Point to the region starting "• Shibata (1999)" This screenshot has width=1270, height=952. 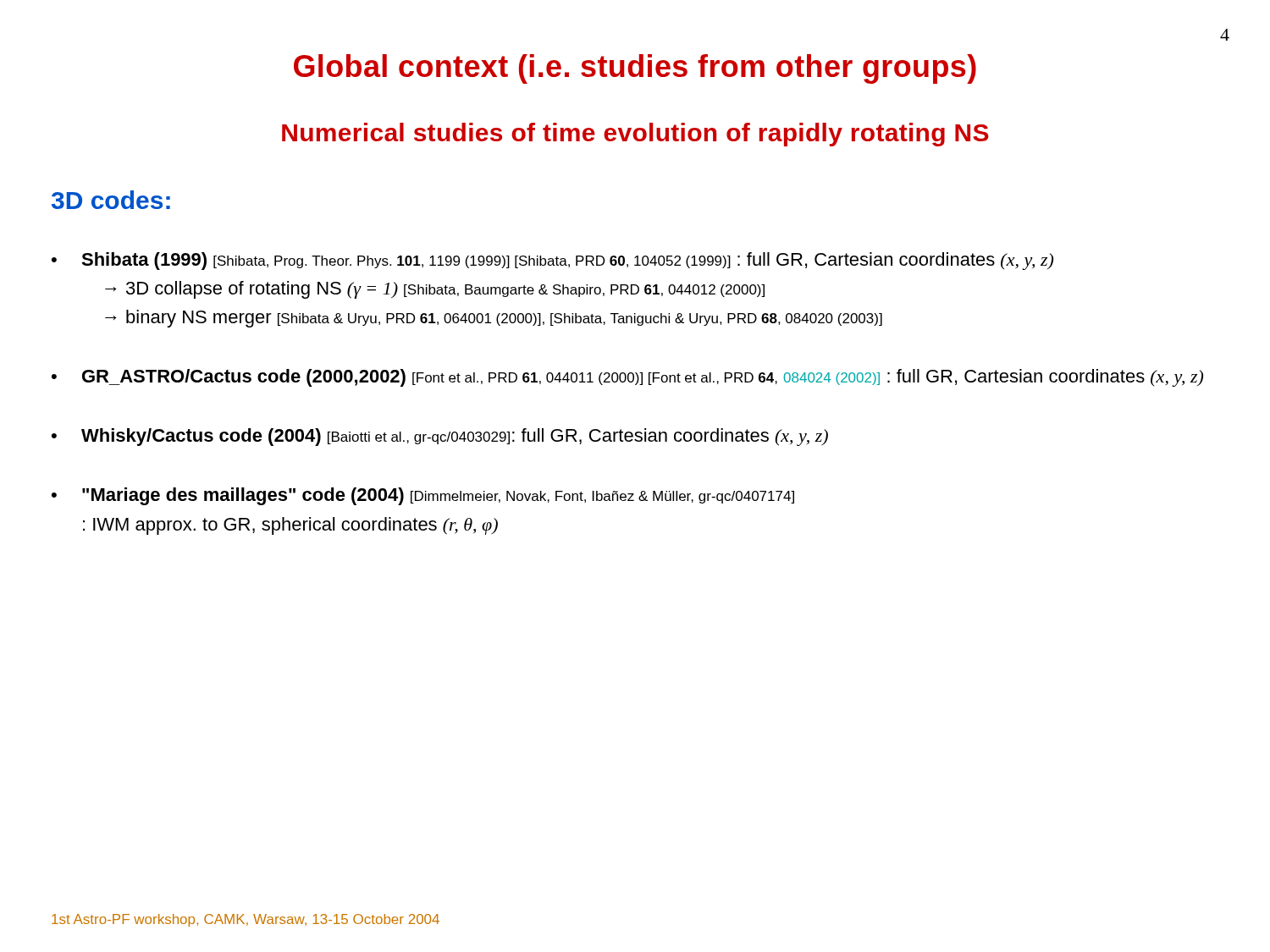(x=635, y=289)
